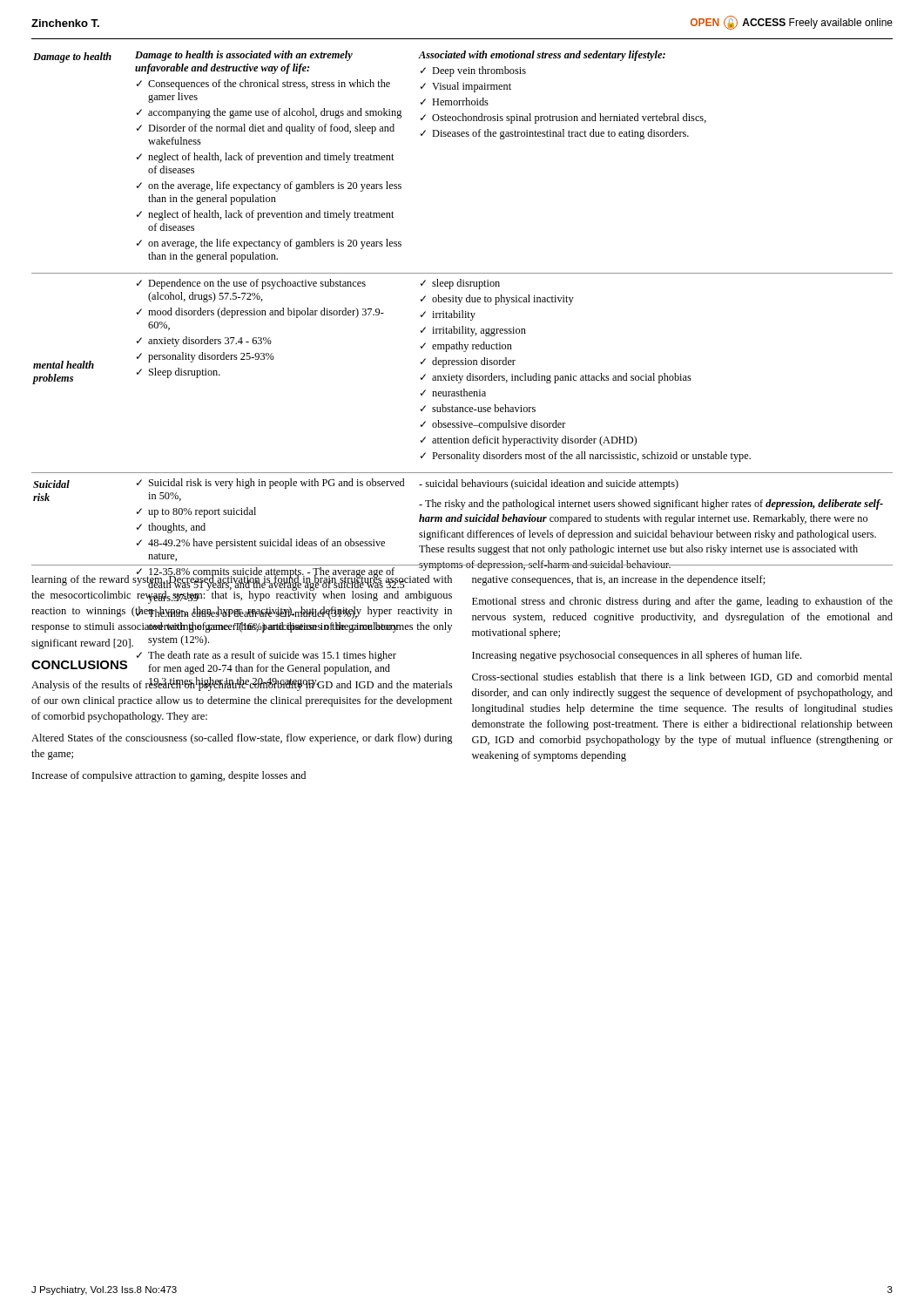Point to the block beginning "Increasing negative psychosocial consequences in all"
Screen dimensions: 1307x924
coord(637,655)
